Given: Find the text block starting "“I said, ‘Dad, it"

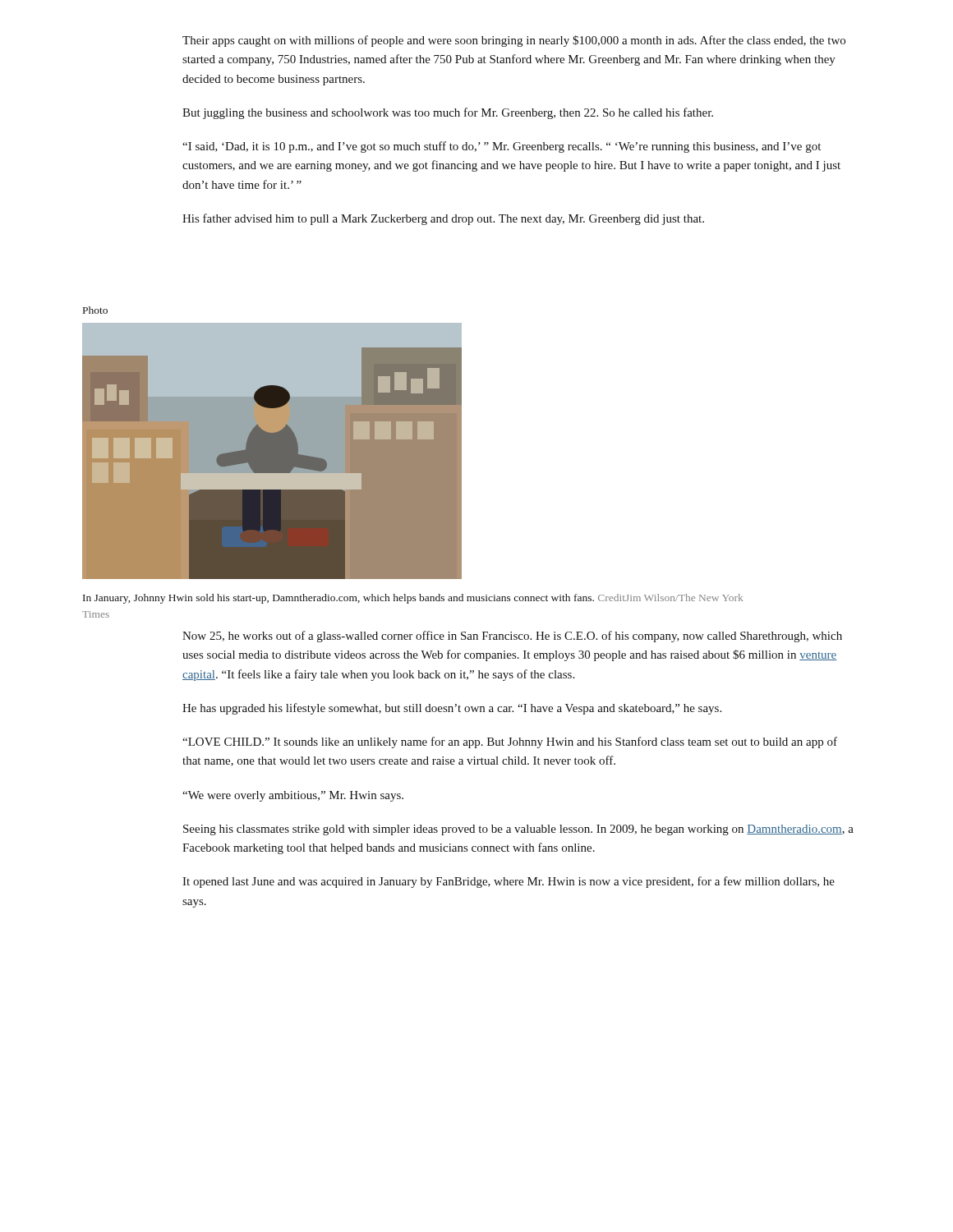Looking at the screenshot, I should coord(512,165).
